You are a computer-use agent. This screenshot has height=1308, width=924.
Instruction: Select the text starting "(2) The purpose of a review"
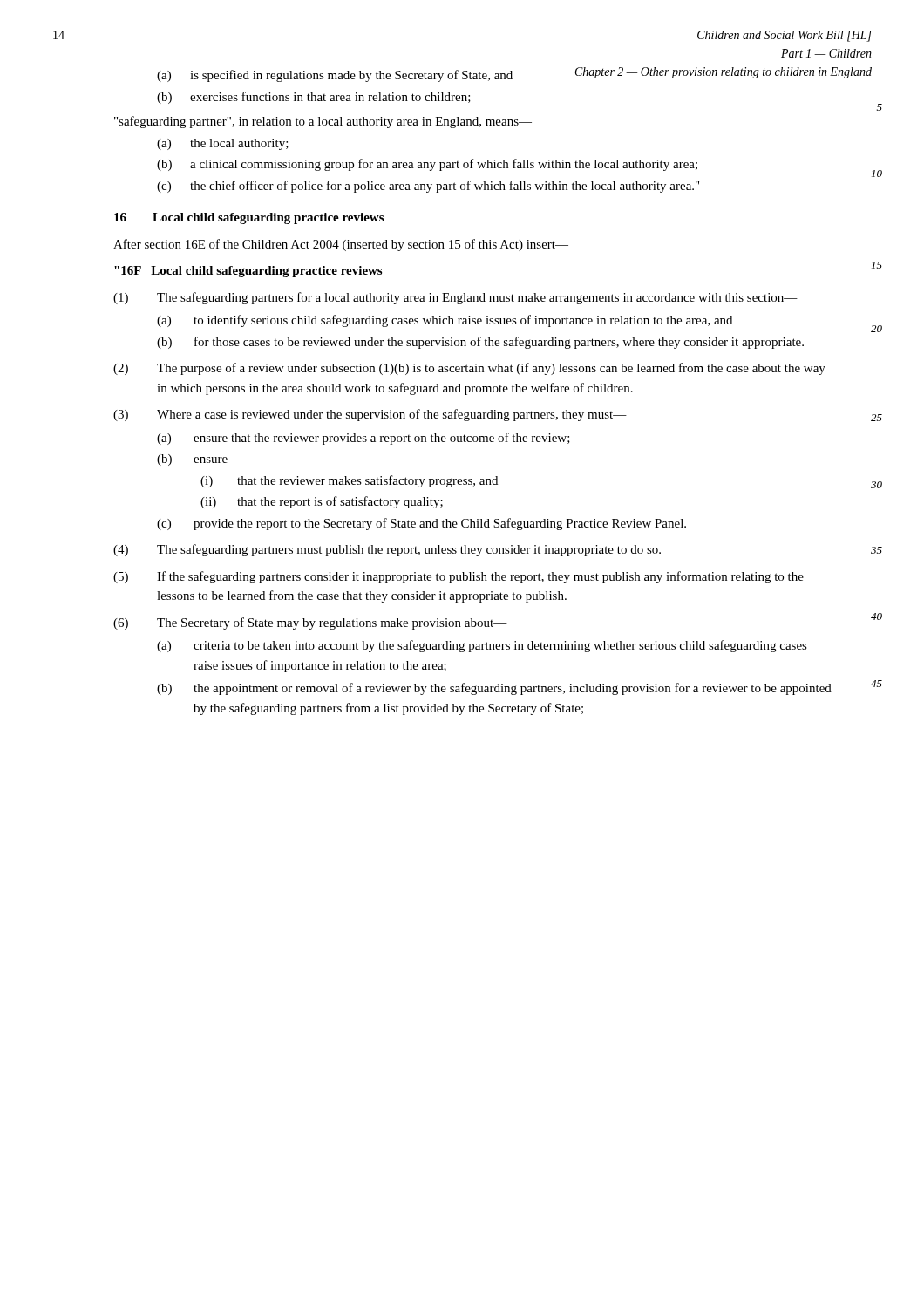click(x=473, y=378)
